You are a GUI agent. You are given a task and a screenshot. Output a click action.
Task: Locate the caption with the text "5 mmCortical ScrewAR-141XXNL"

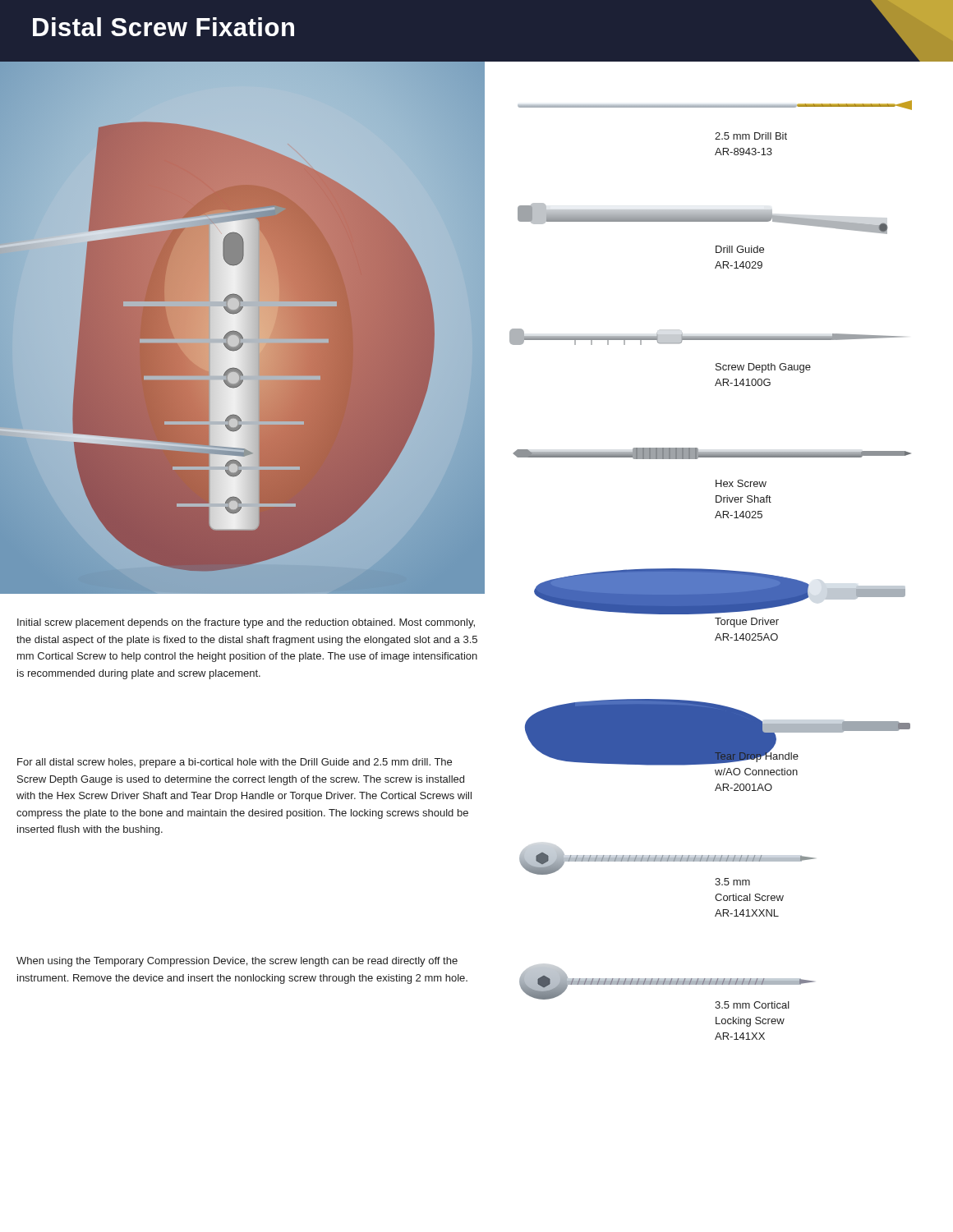(x=749, y=897)
